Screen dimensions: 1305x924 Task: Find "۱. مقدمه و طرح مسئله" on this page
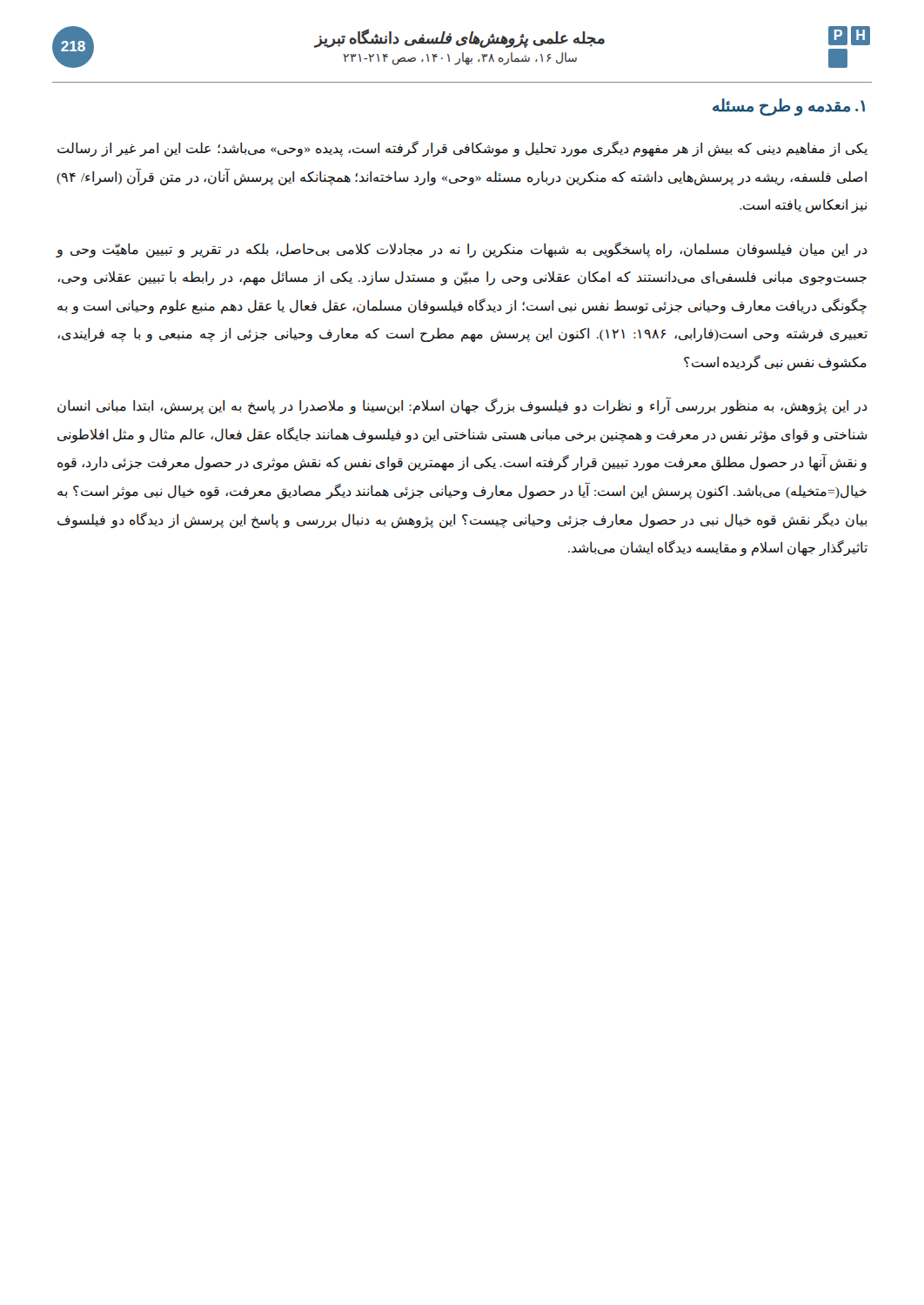[790, 106]
